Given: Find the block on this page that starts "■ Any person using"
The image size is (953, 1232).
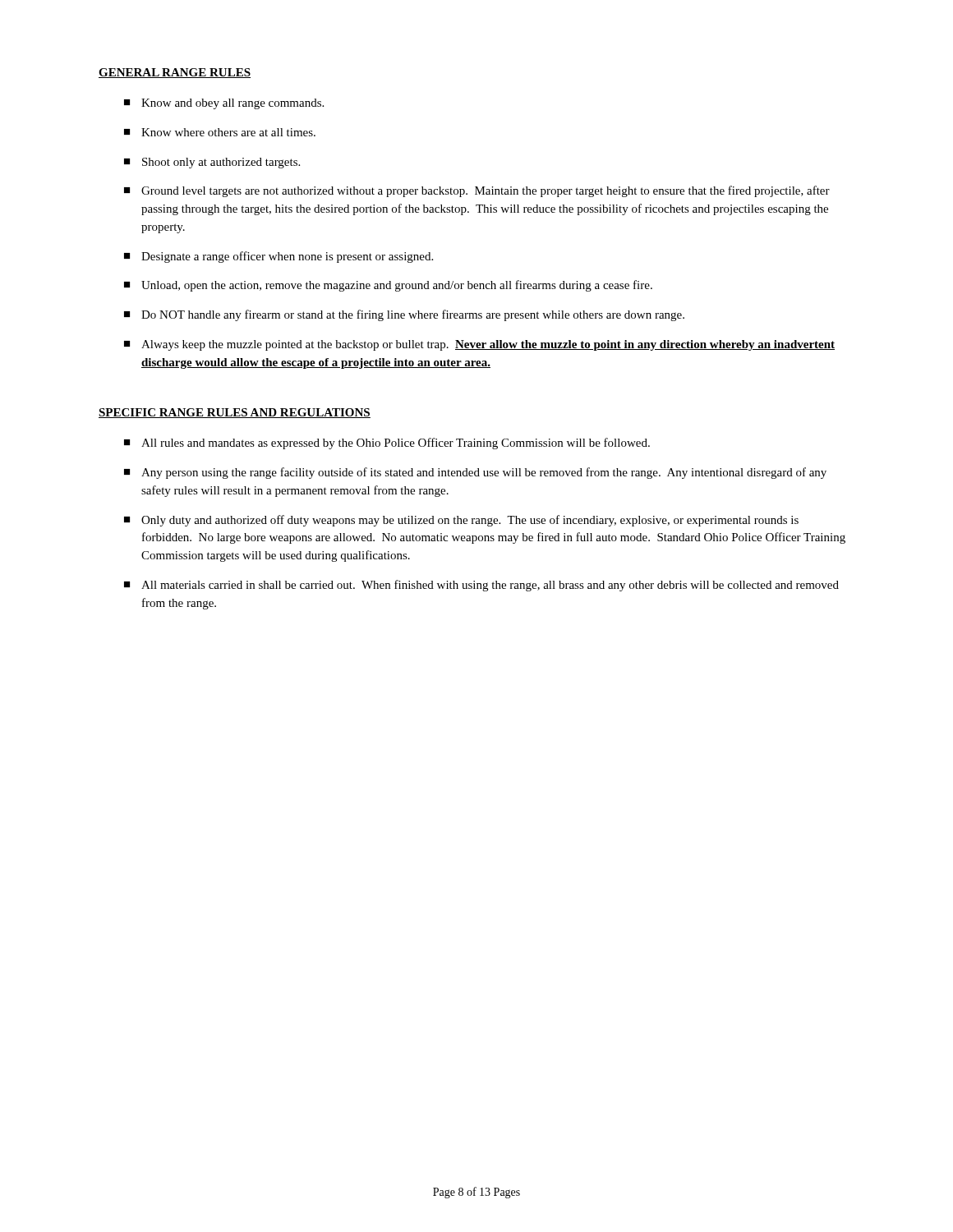Looking at the screenshot, I should [489, 482].
